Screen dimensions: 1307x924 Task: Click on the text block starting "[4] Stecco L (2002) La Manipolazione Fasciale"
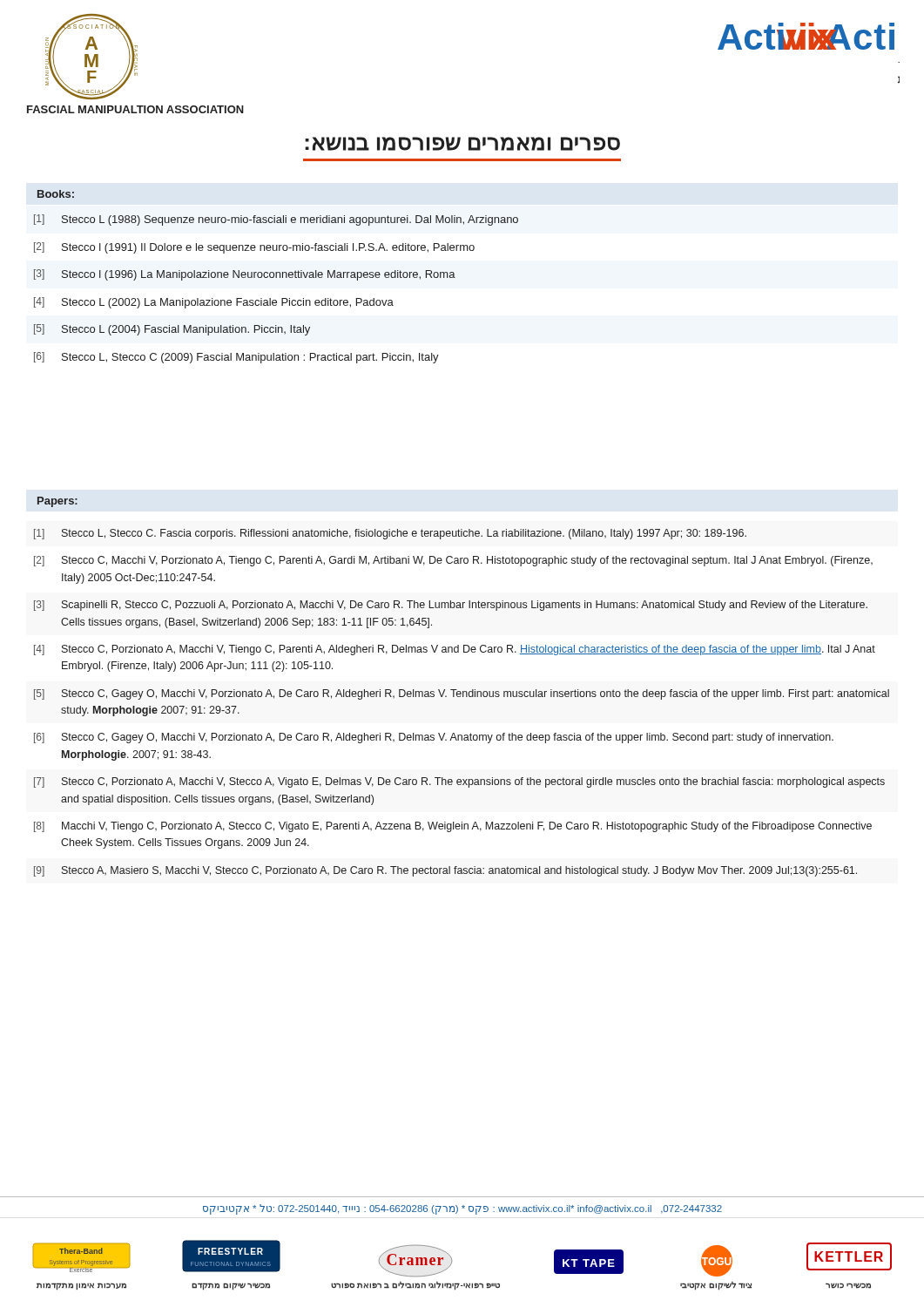coord(213,302)
